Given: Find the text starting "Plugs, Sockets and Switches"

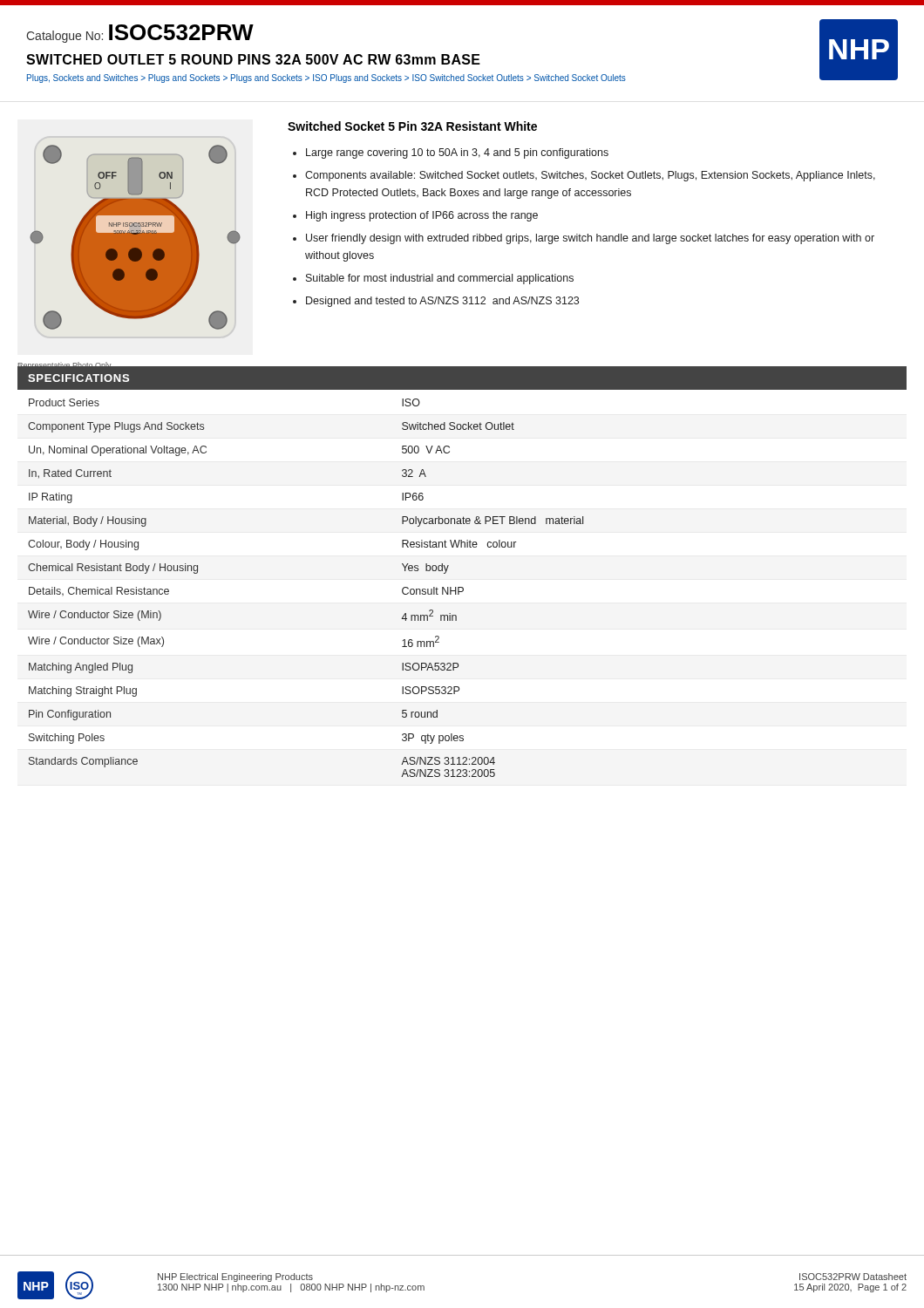Looking at the screenshot, I should (326, 78).
